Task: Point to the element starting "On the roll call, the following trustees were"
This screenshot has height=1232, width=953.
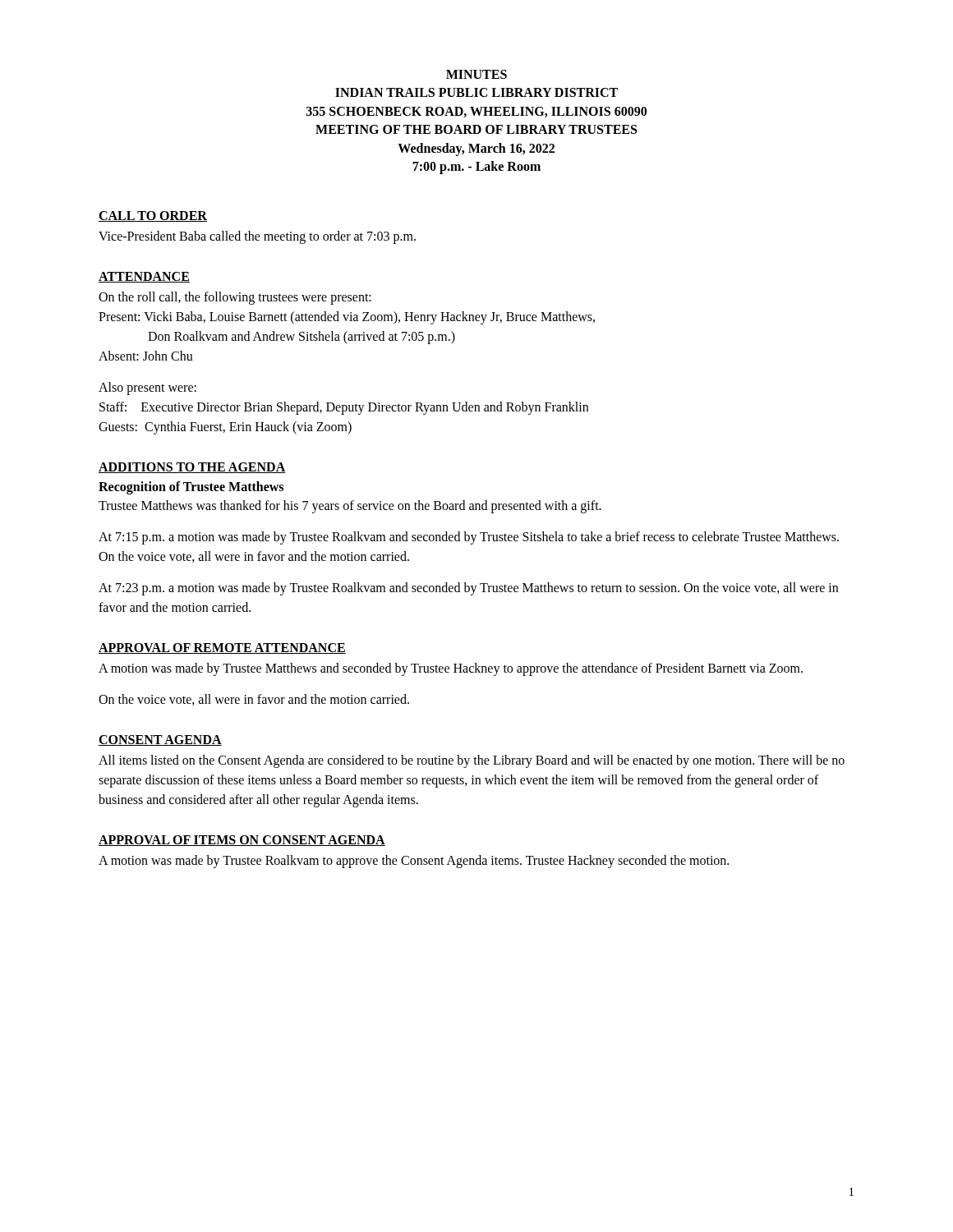Action: (x=347, y=327)
